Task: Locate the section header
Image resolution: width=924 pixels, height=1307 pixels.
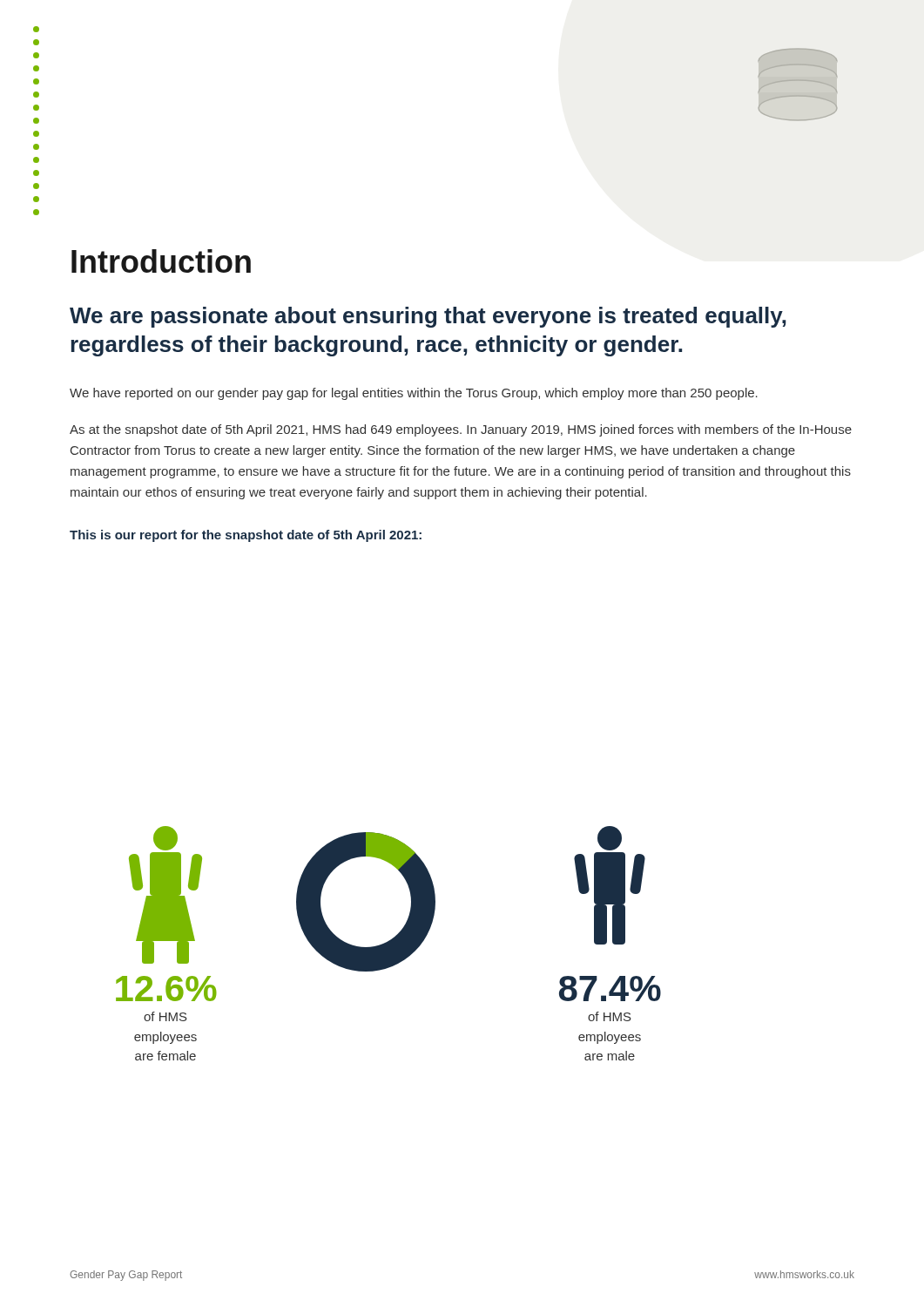Action: click(161, 262)
